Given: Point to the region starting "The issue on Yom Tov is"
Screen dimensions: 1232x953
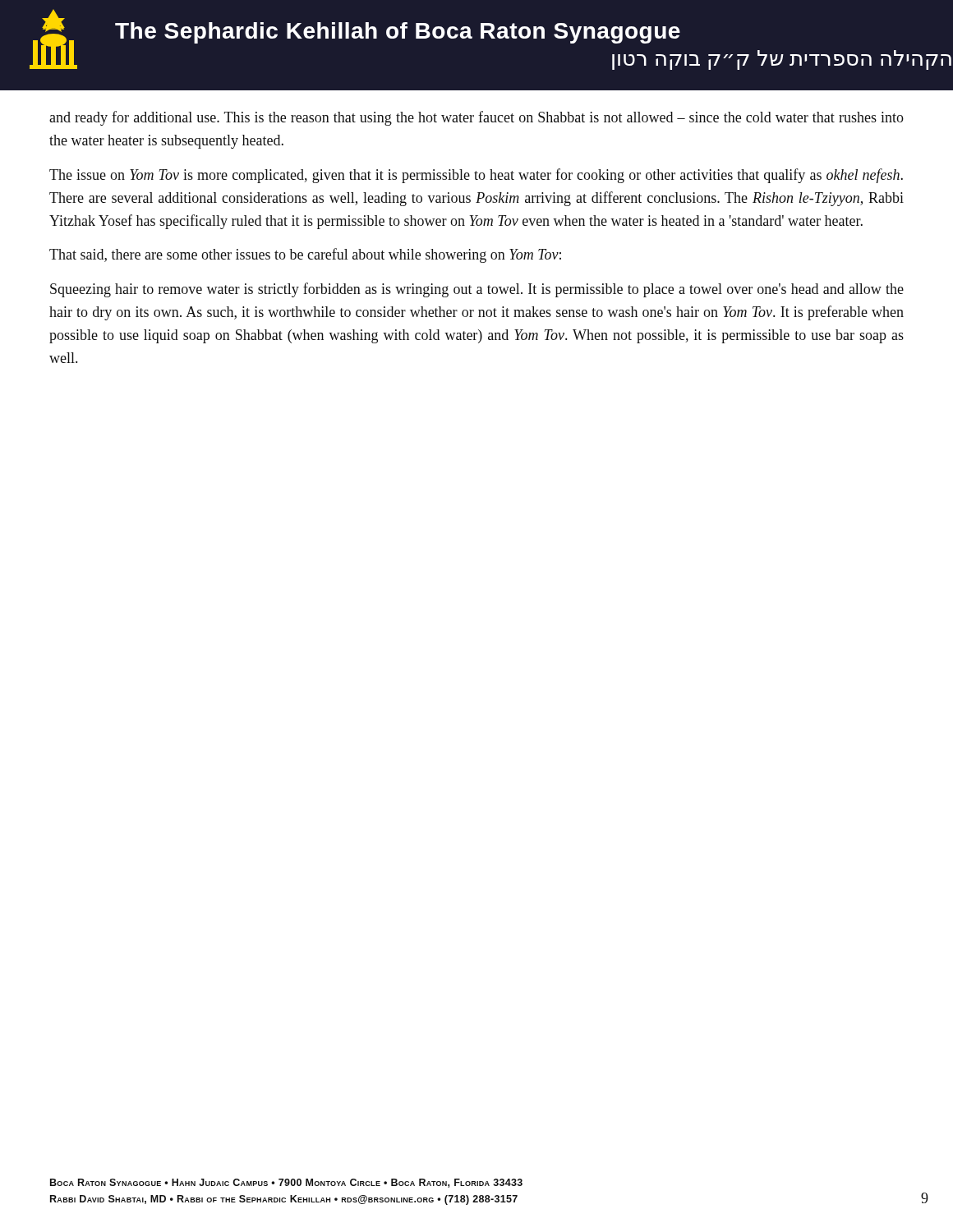Looking at the screenshot, I should [x=476, y=198].
